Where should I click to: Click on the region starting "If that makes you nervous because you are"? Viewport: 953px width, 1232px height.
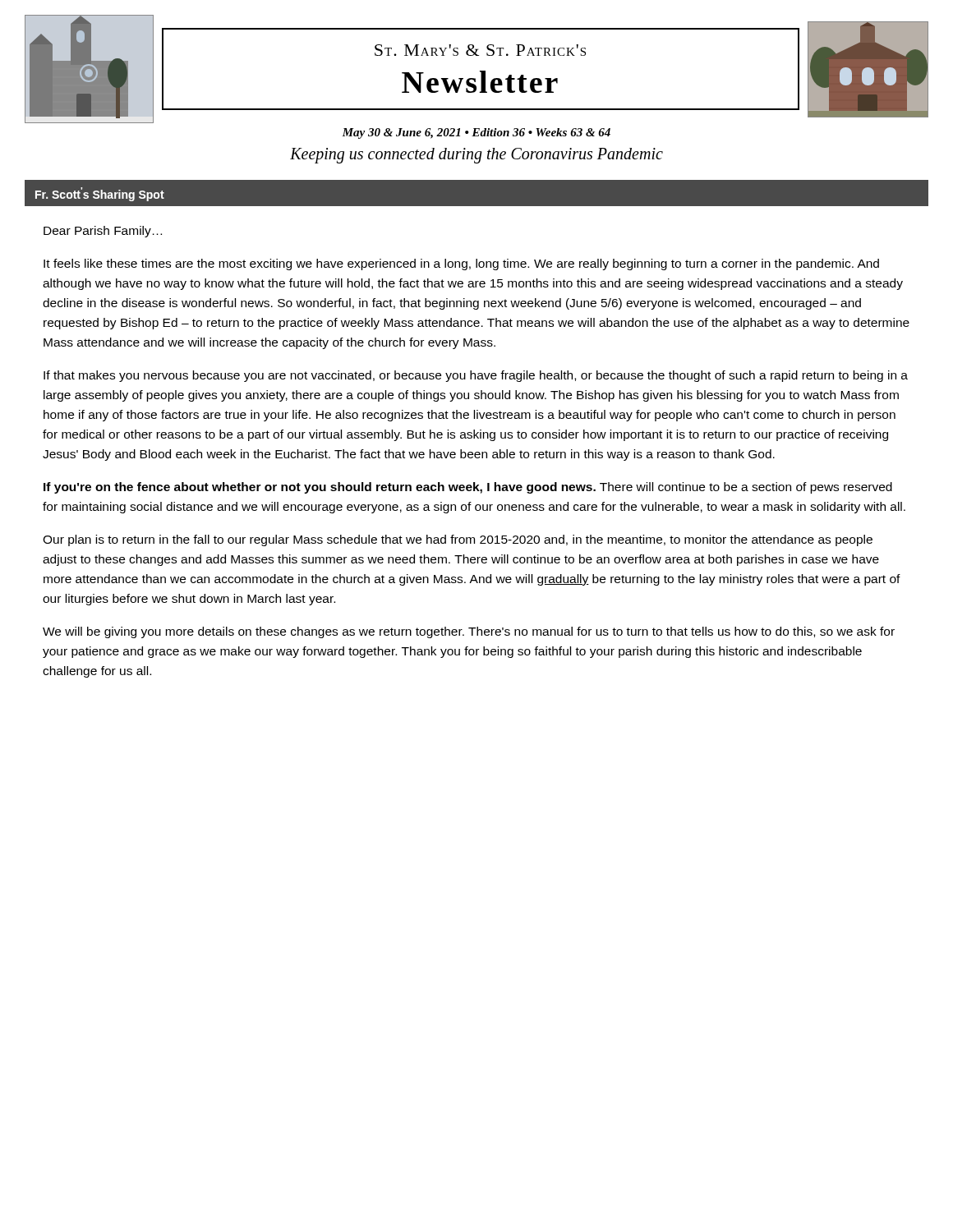475,414
